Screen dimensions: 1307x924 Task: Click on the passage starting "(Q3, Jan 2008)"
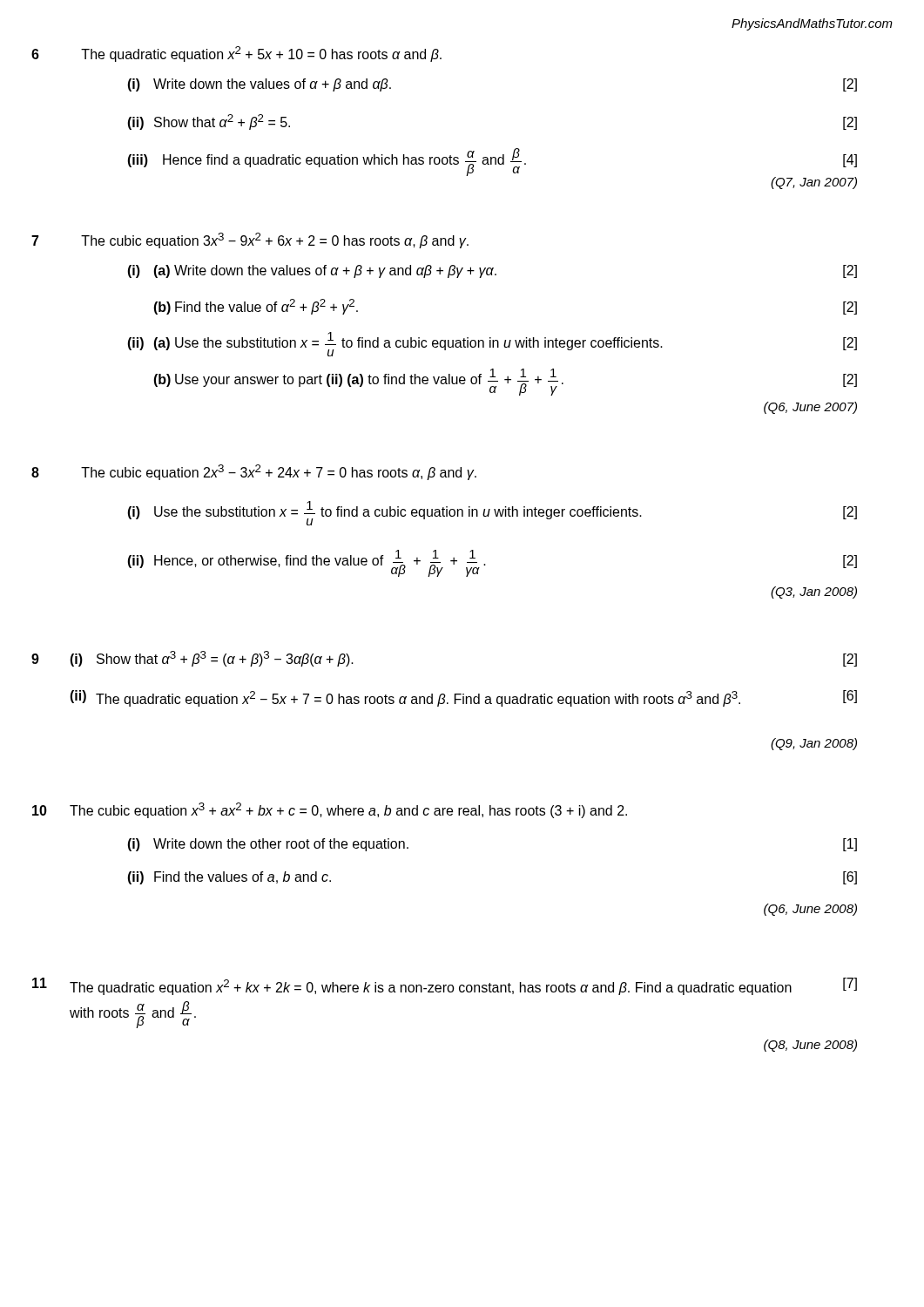814,591
